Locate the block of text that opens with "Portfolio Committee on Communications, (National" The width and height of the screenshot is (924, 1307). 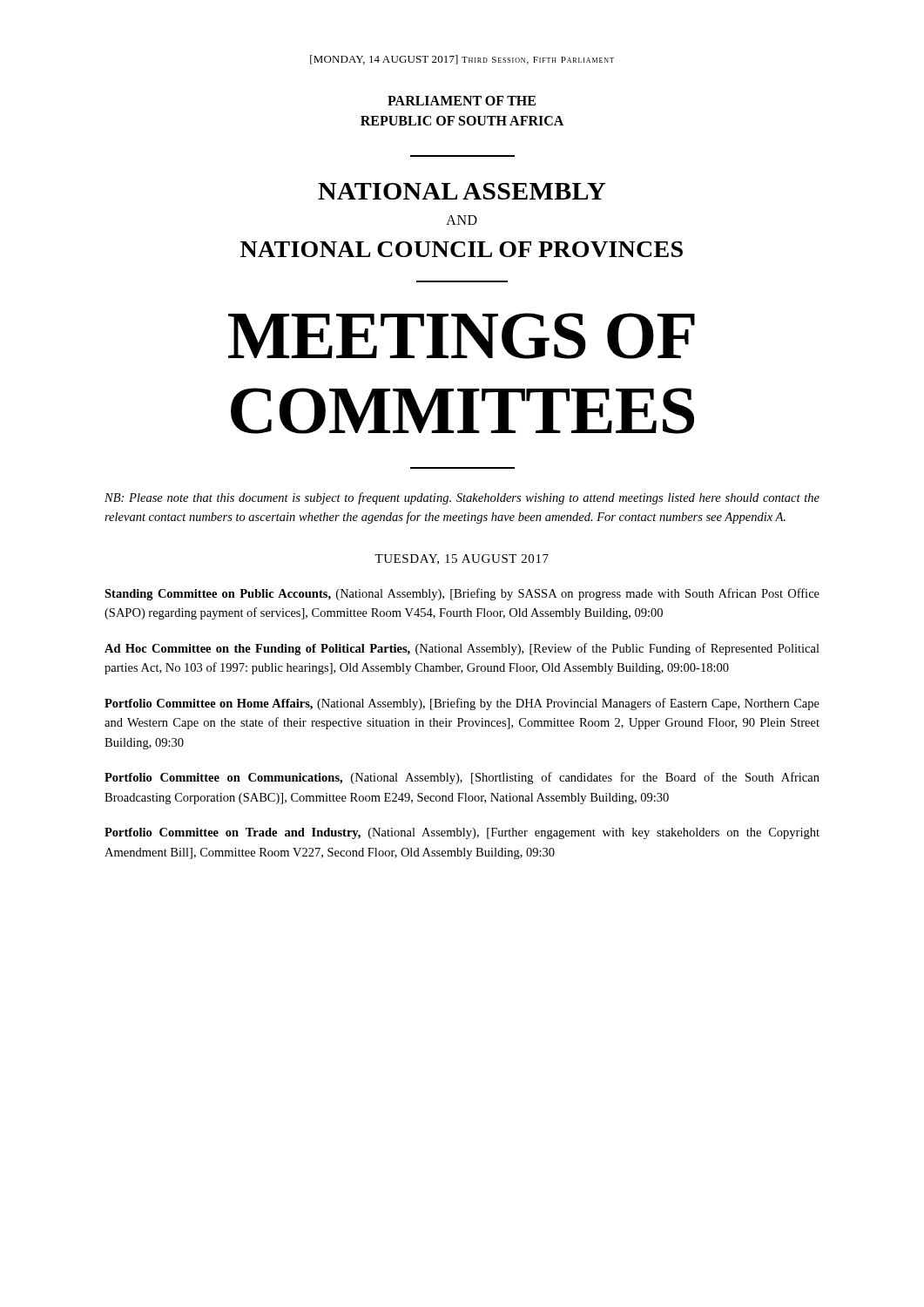click(x=462, y=787)
